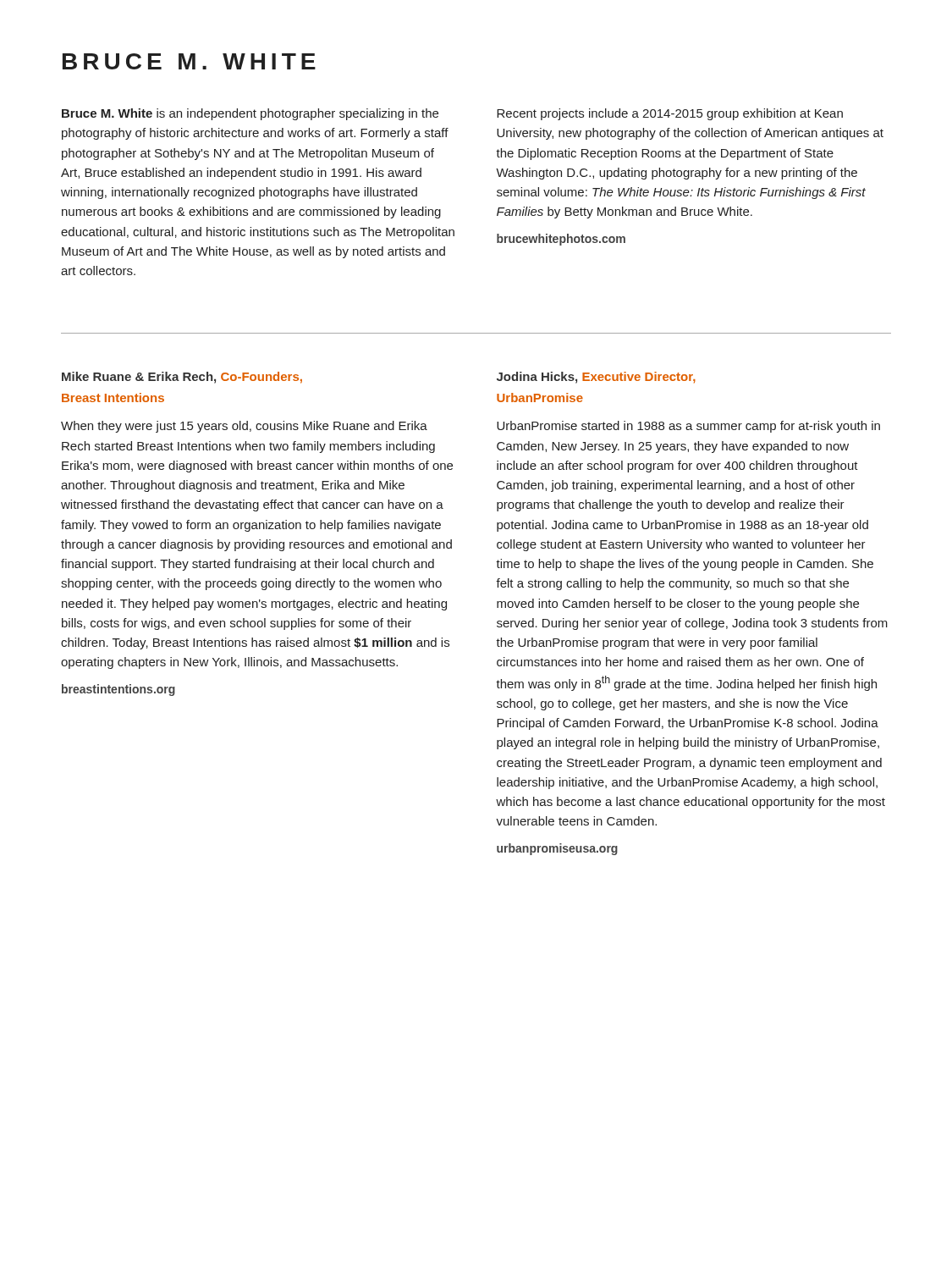Where is the section header that starts "Mike Ruane &"?
This screenshot has height=1270, width=952.
point(258,388)
